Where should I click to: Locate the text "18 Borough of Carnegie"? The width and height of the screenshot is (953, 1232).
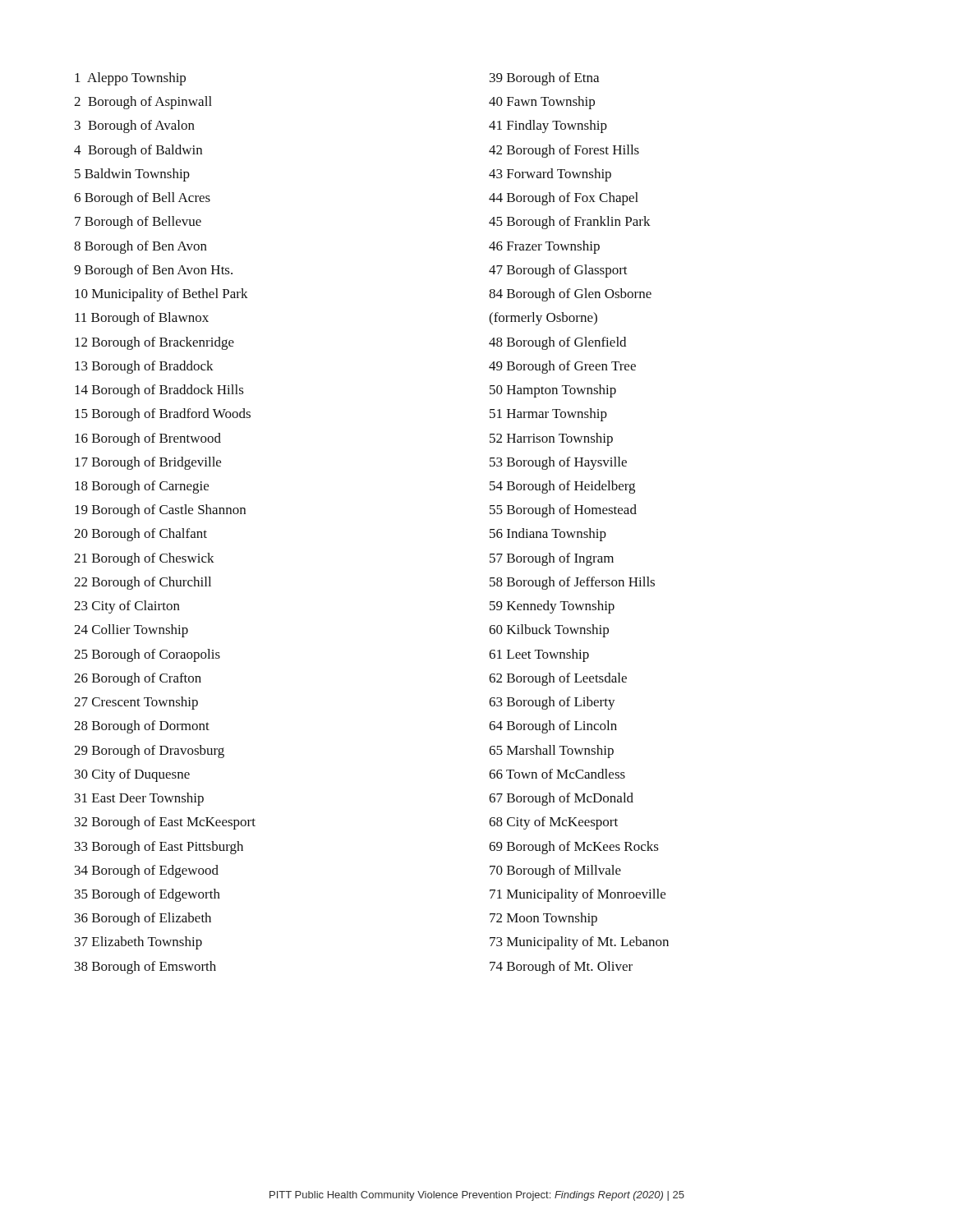point(142,486)
